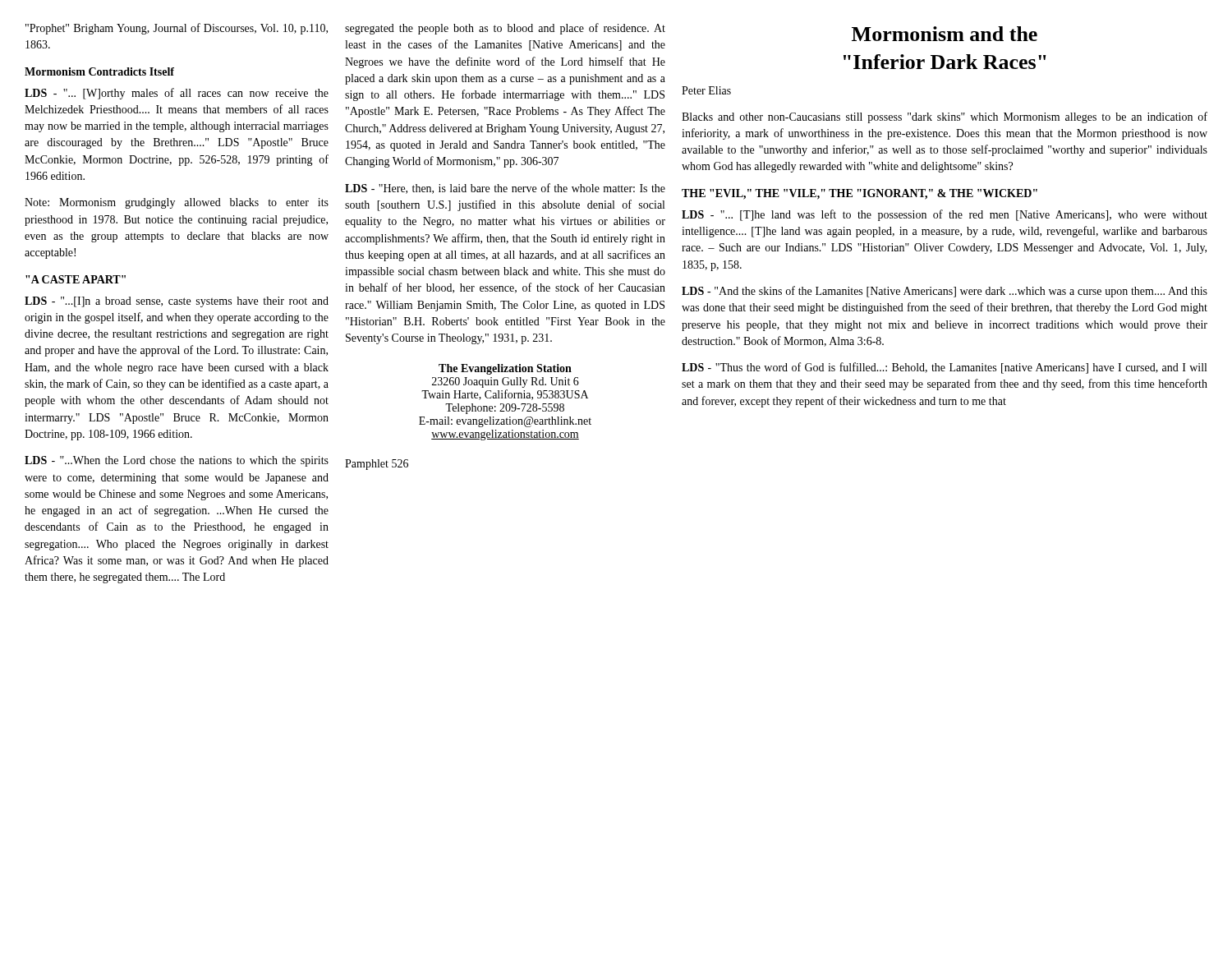Click on the text that reads "Pamphlet 526"

tap(377, 463)
